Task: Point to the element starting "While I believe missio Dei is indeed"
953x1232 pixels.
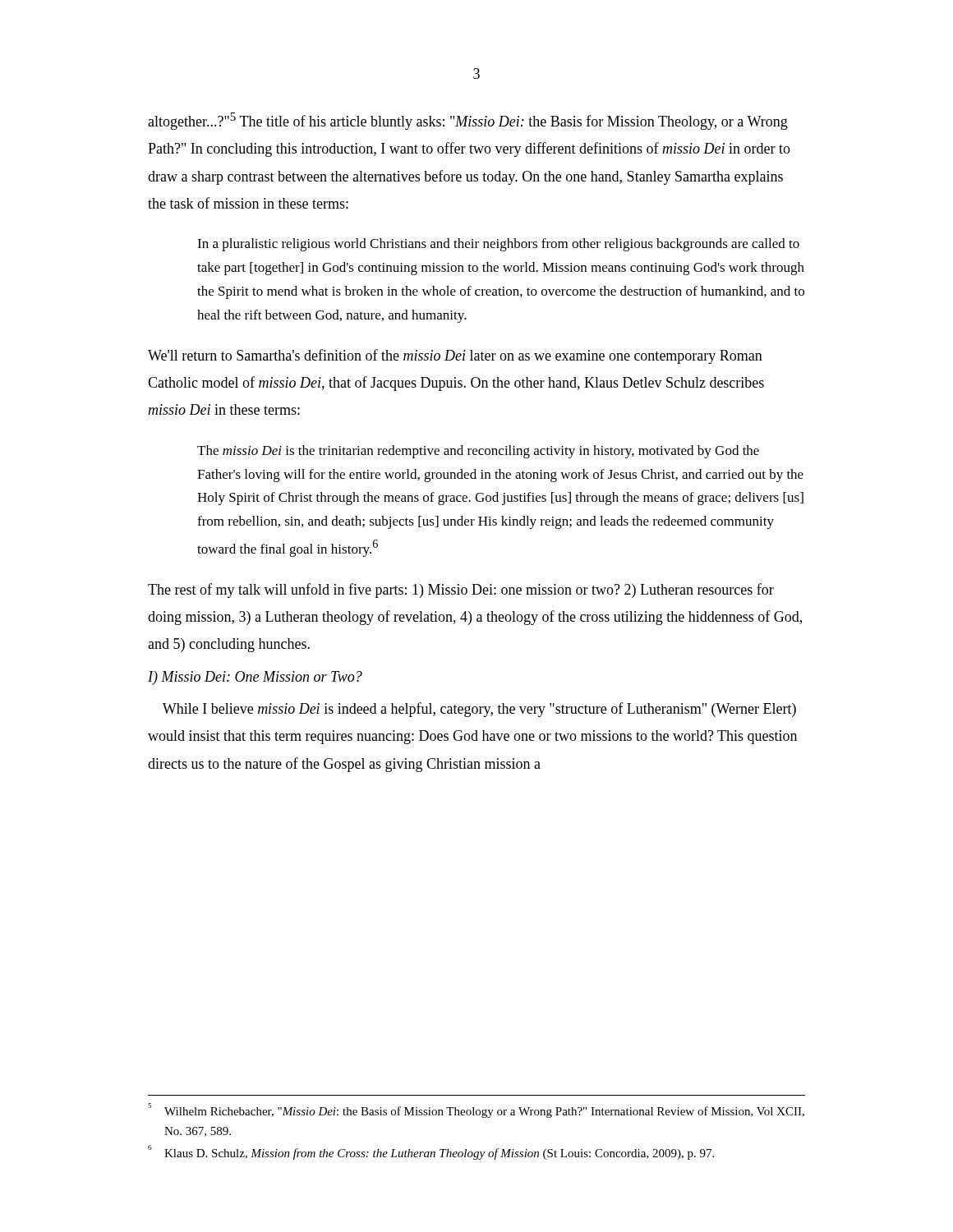Action: (x=473, y=736)
